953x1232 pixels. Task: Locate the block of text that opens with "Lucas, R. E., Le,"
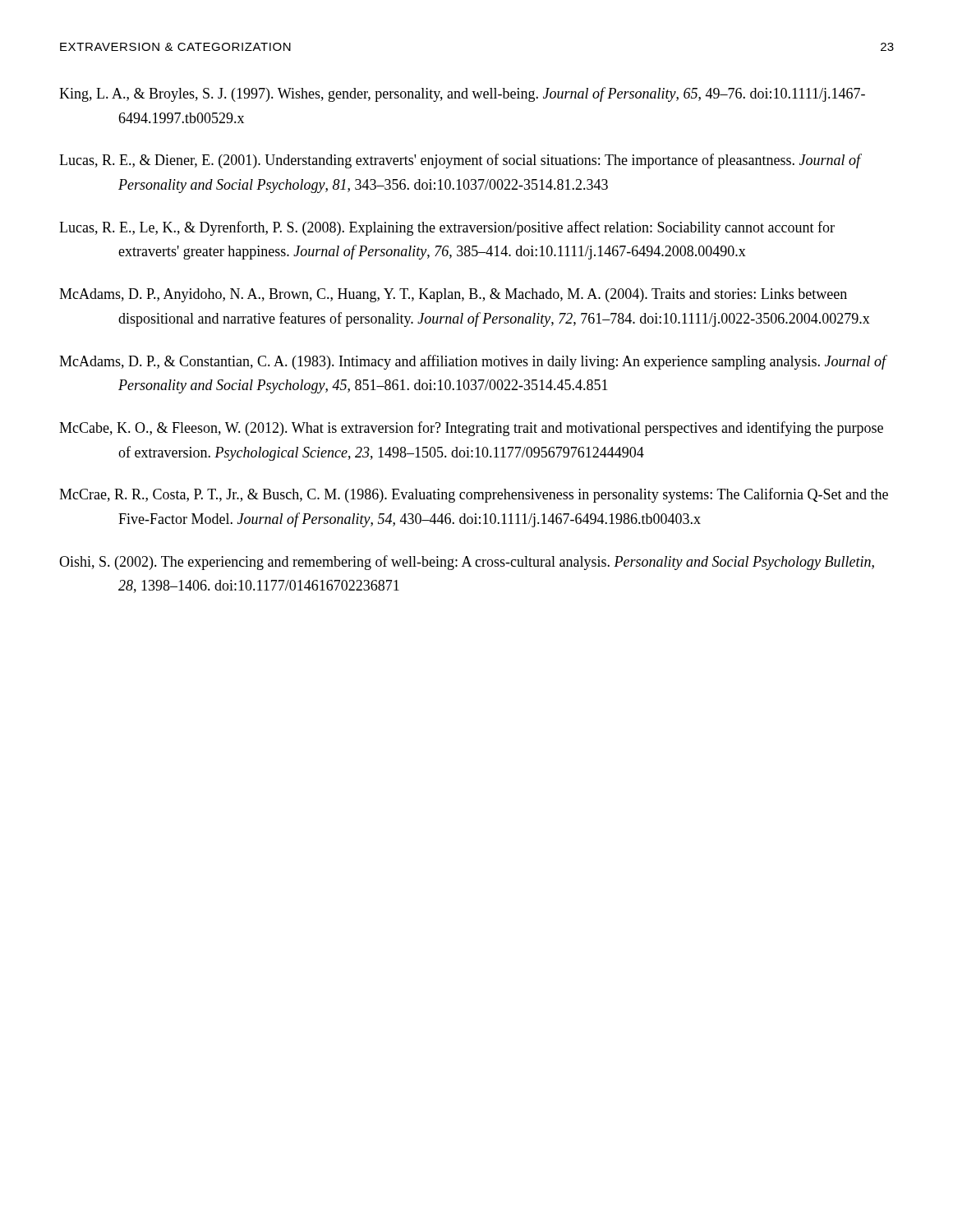point(447,240)
